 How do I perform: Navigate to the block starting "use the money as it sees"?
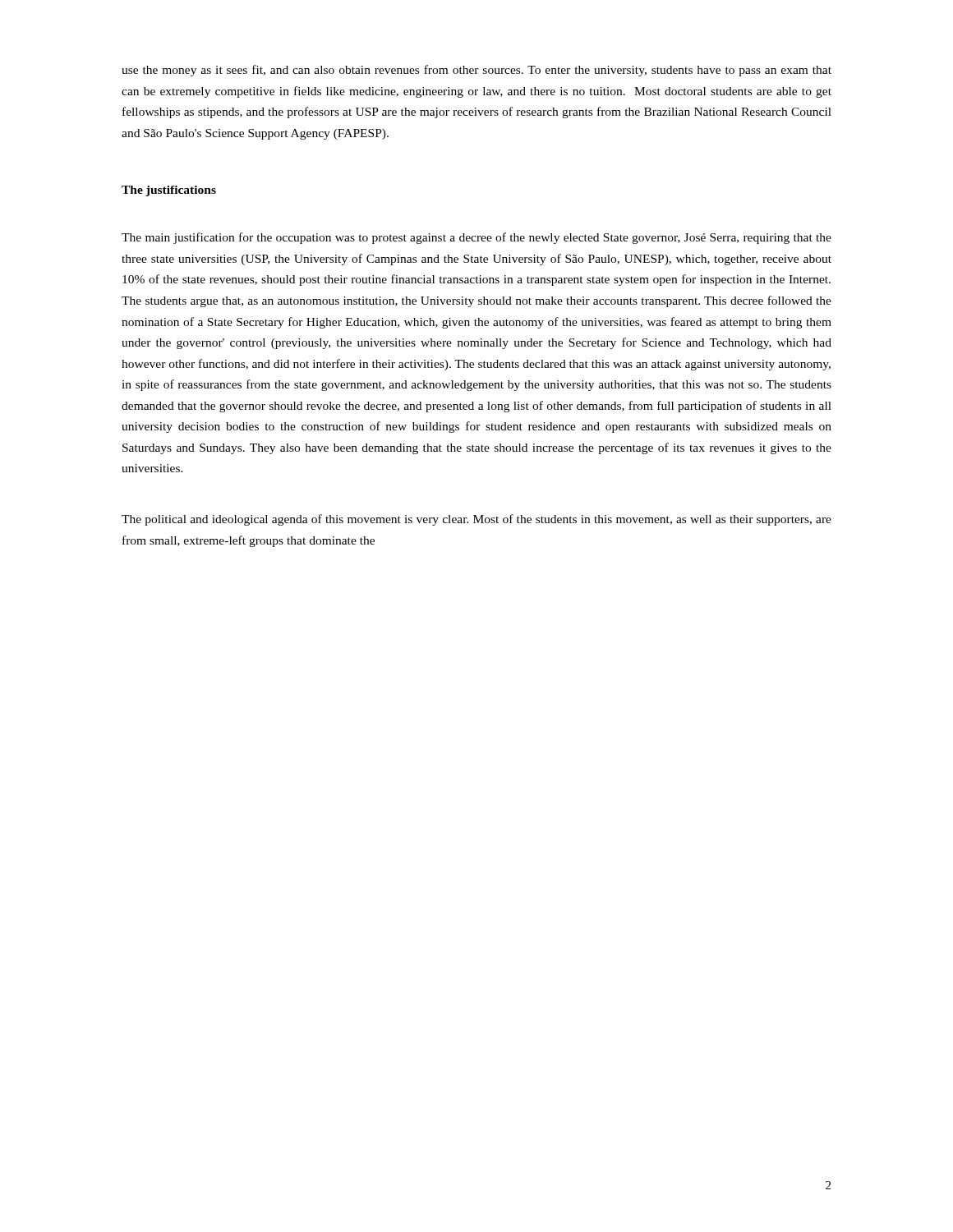[x=476, y=101]
